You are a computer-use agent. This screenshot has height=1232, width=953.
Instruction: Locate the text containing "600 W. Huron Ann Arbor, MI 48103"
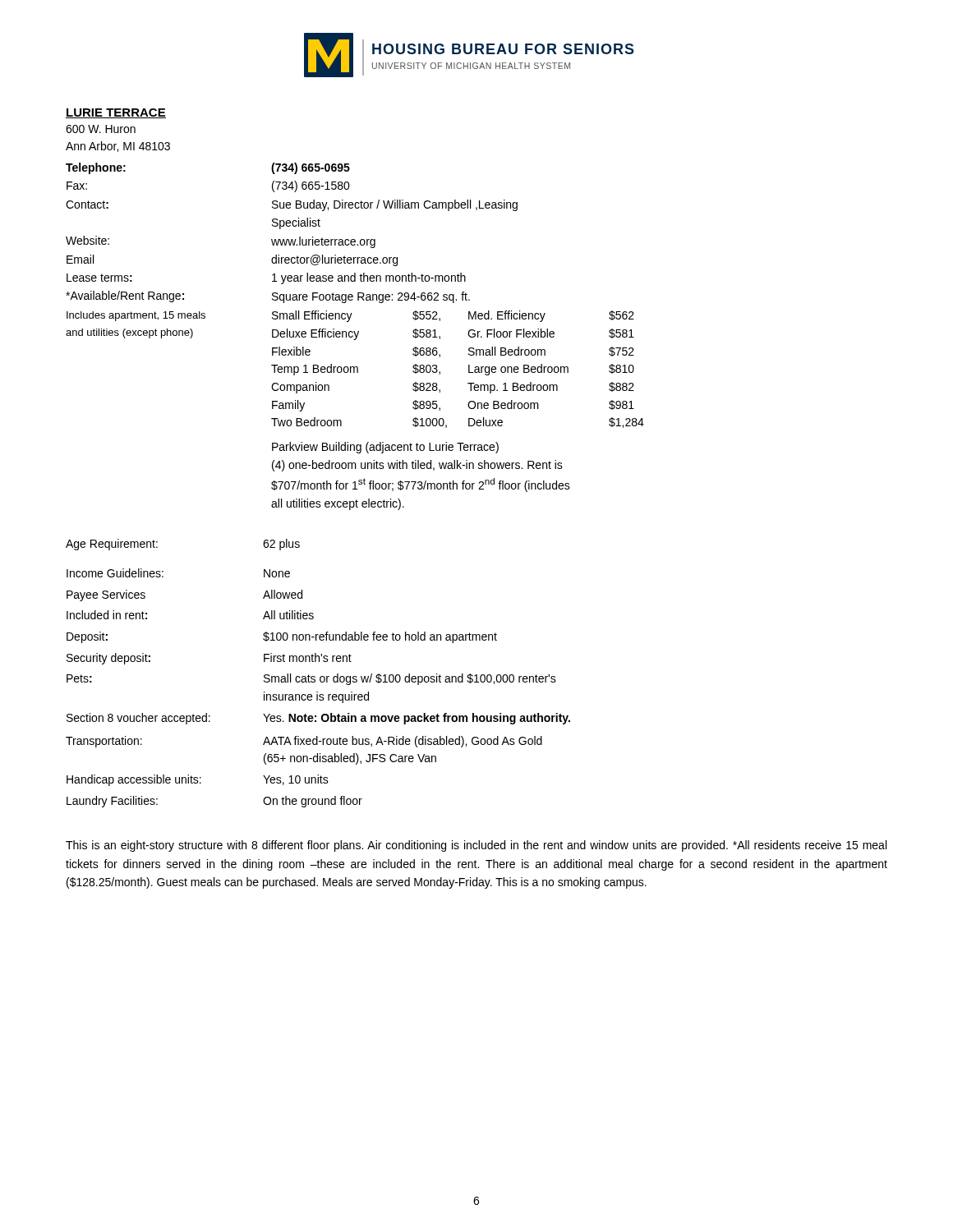[x=118, y=138]
